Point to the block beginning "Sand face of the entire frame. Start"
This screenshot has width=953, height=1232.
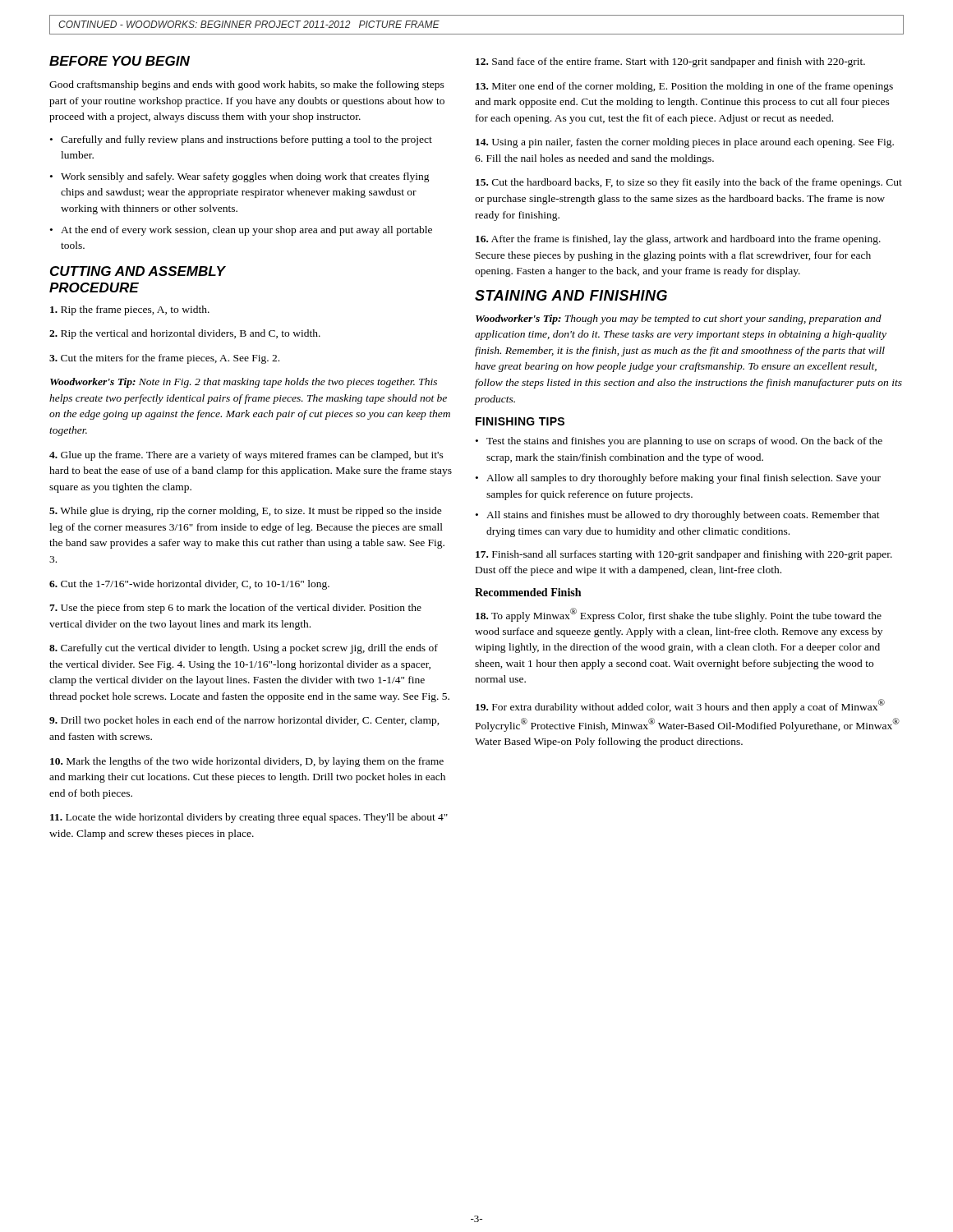pos(670,61)
